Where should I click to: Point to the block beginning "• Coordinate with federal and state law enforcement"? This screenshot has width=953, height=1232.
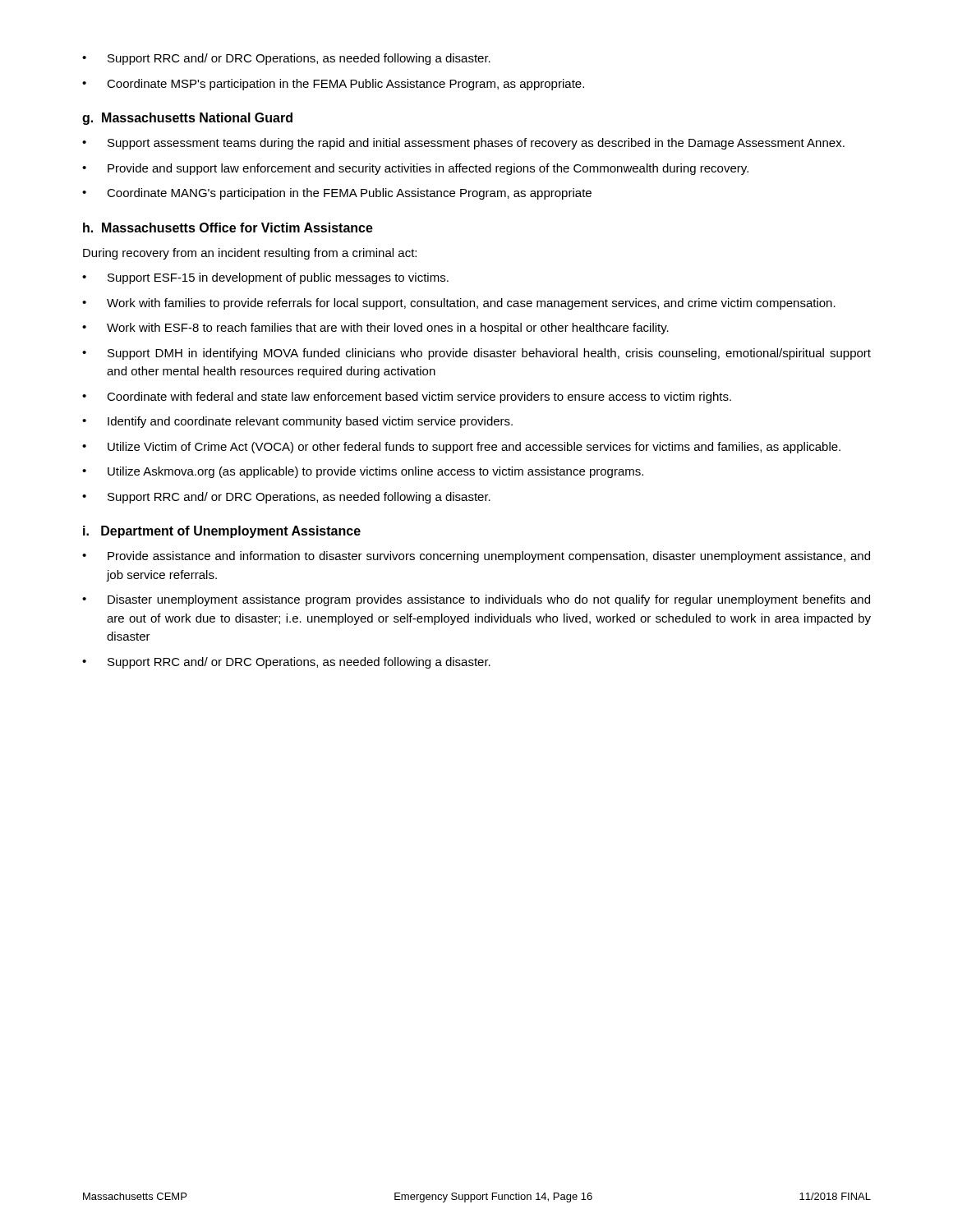(476, 396)
